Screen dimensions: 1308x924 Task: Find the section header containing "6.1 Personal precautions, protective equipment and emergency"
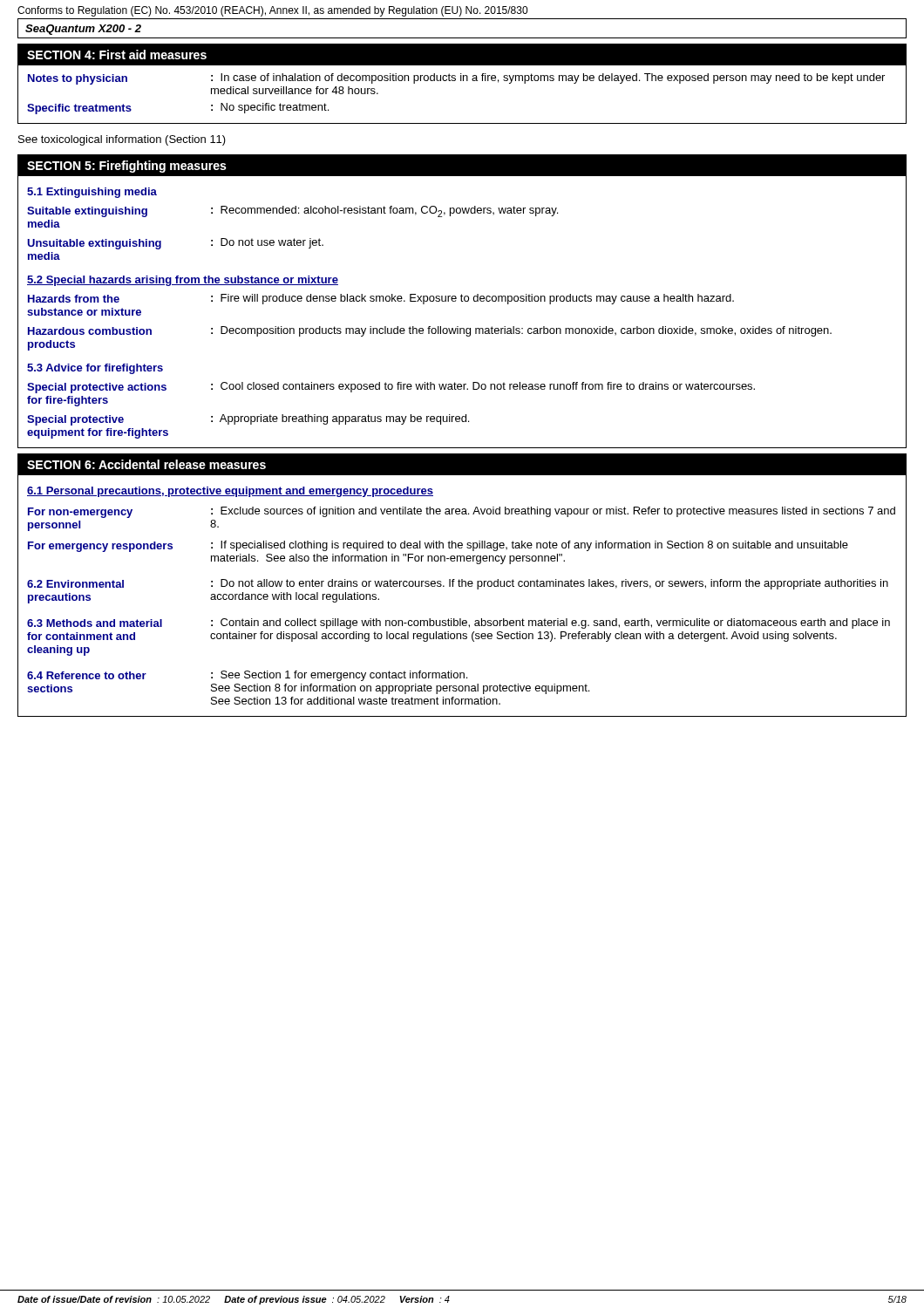click(230, 490)
